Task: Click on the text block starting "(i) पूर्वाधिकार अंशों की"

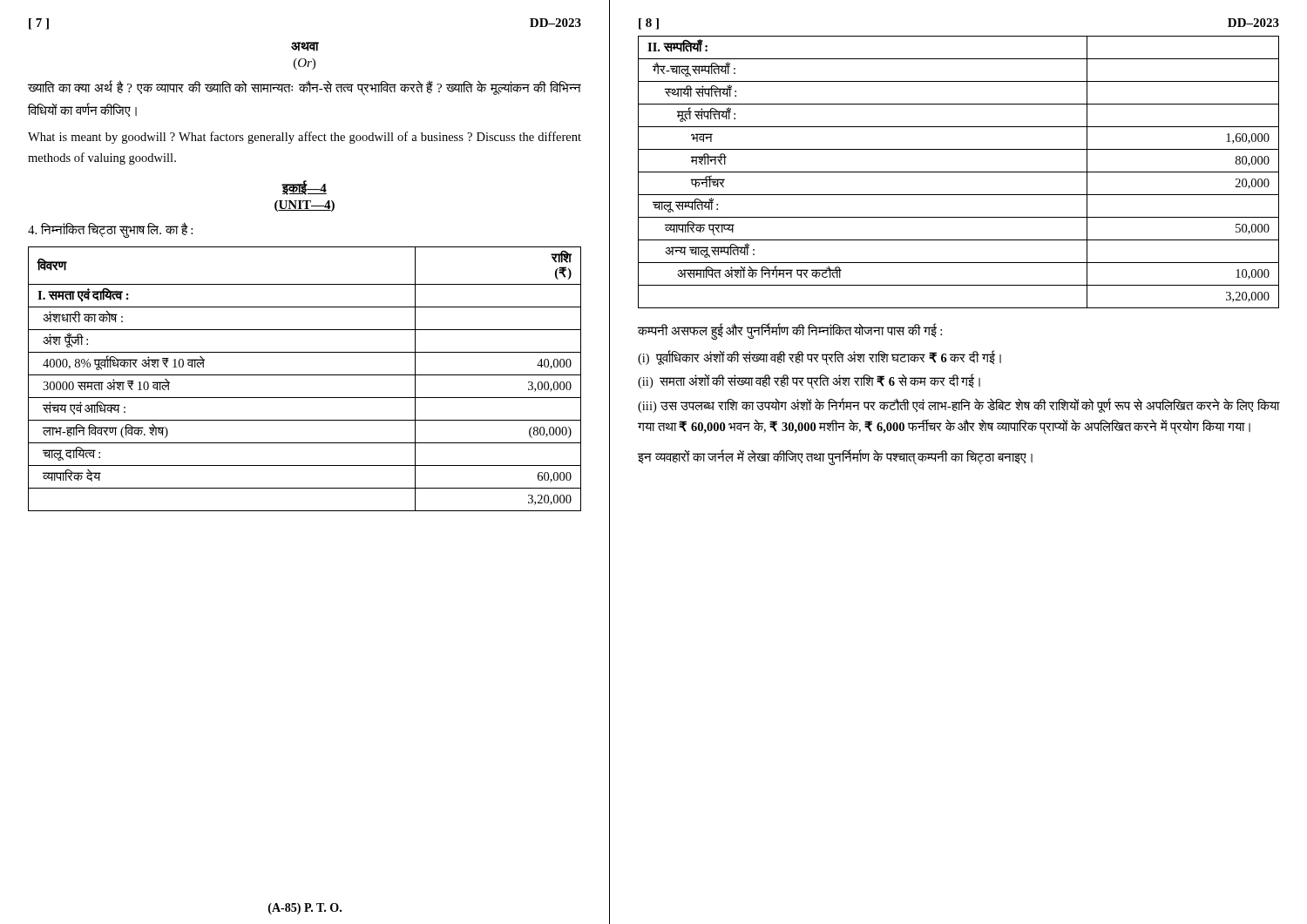Action: point(821,357)
